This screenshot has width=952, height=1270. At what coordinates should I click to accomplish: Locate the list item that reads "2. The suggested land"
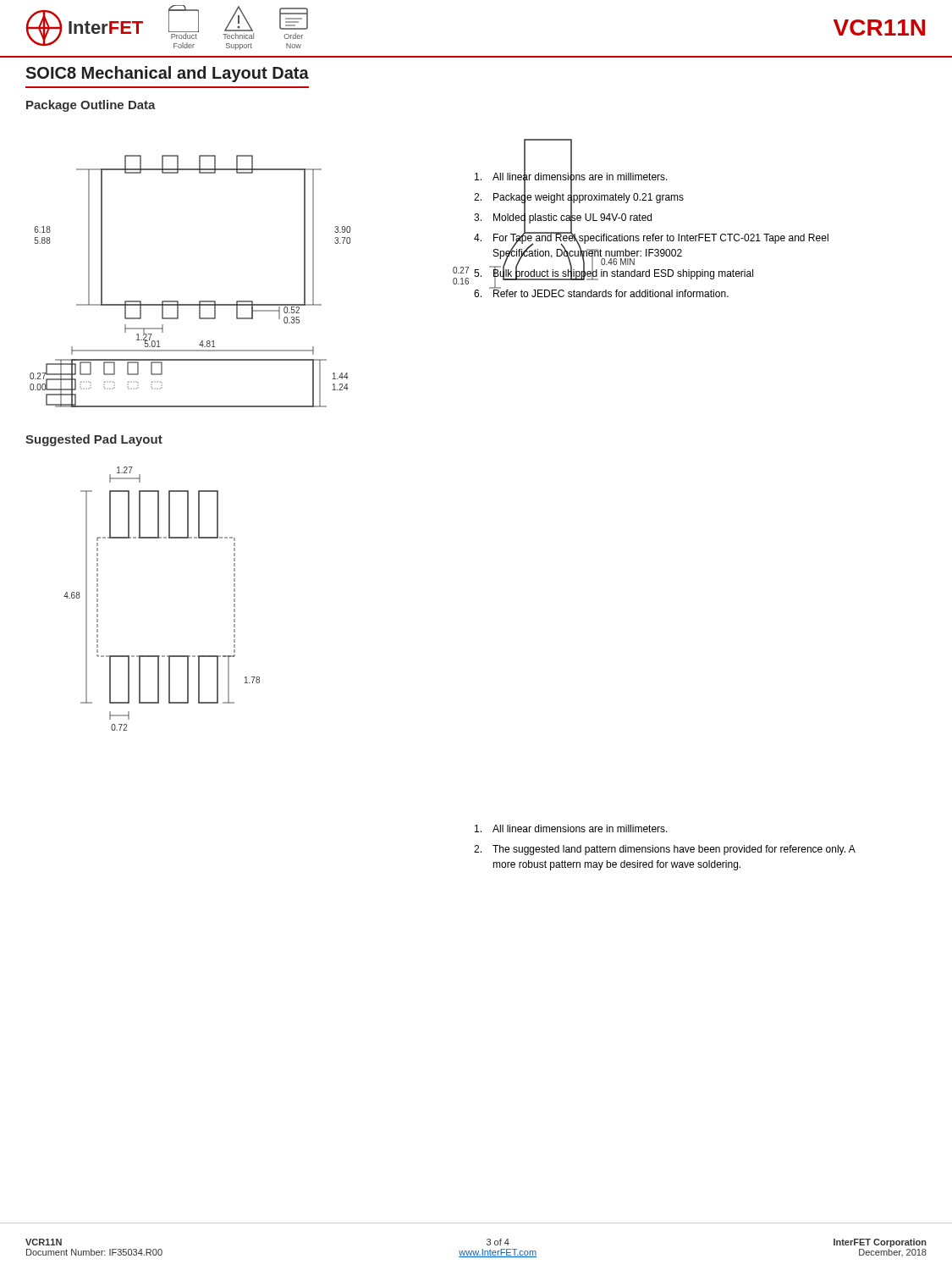(x=673, y=857)
